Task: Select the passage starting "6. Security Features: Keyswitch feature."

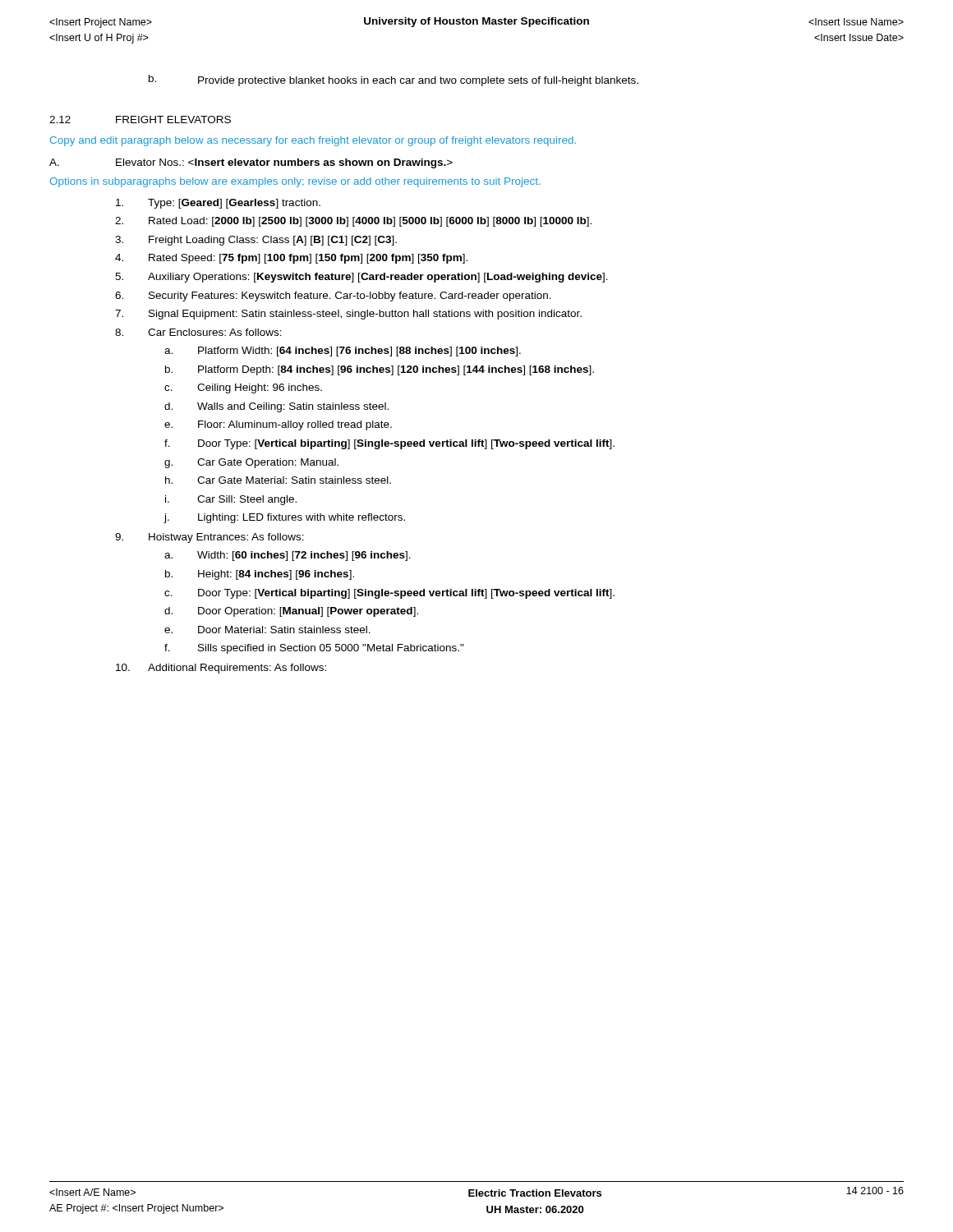Action: (x=509, y=295)
